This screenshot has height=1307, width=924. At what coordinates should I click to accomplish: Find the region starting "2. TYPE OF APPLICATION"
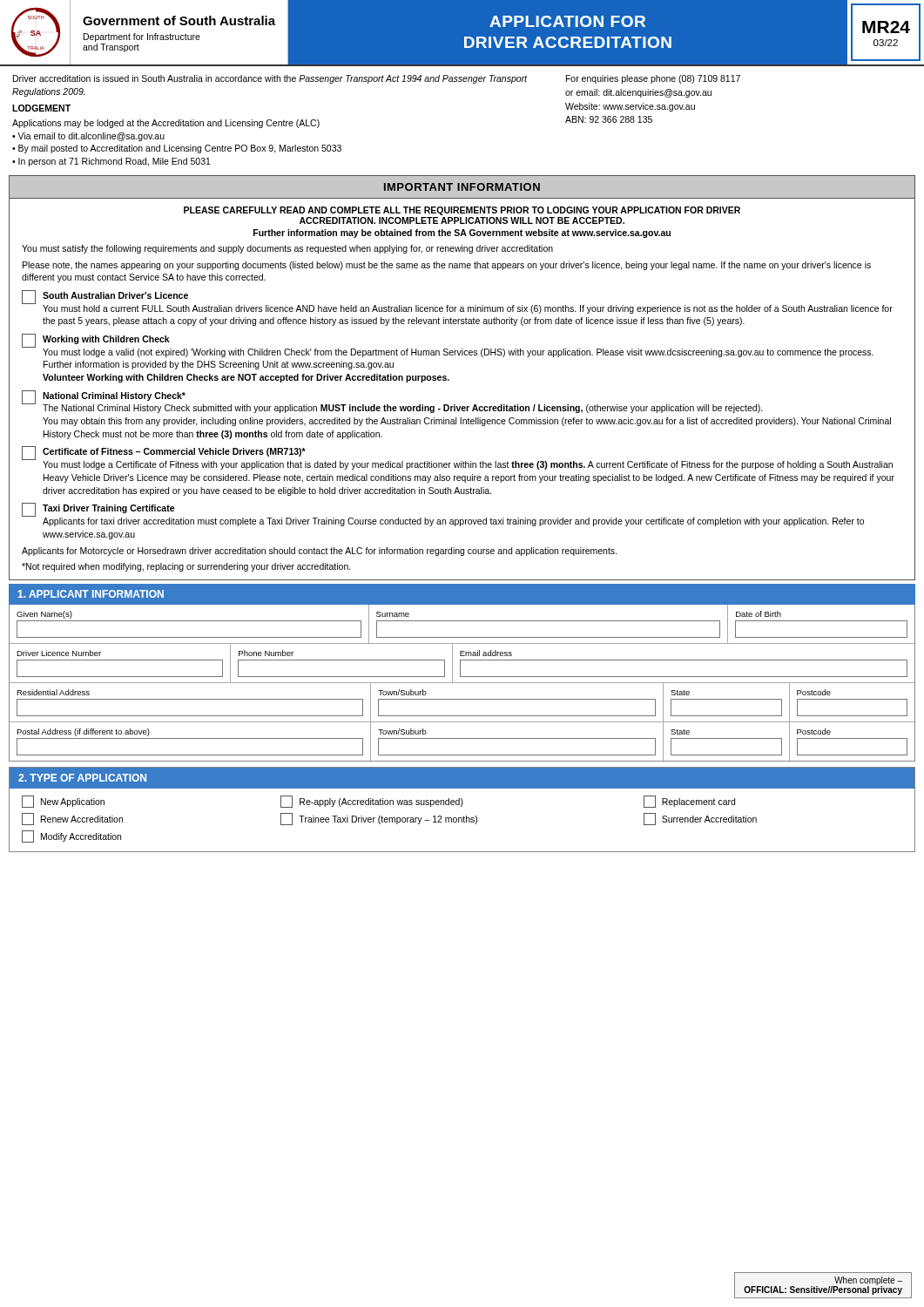(83, 778)
